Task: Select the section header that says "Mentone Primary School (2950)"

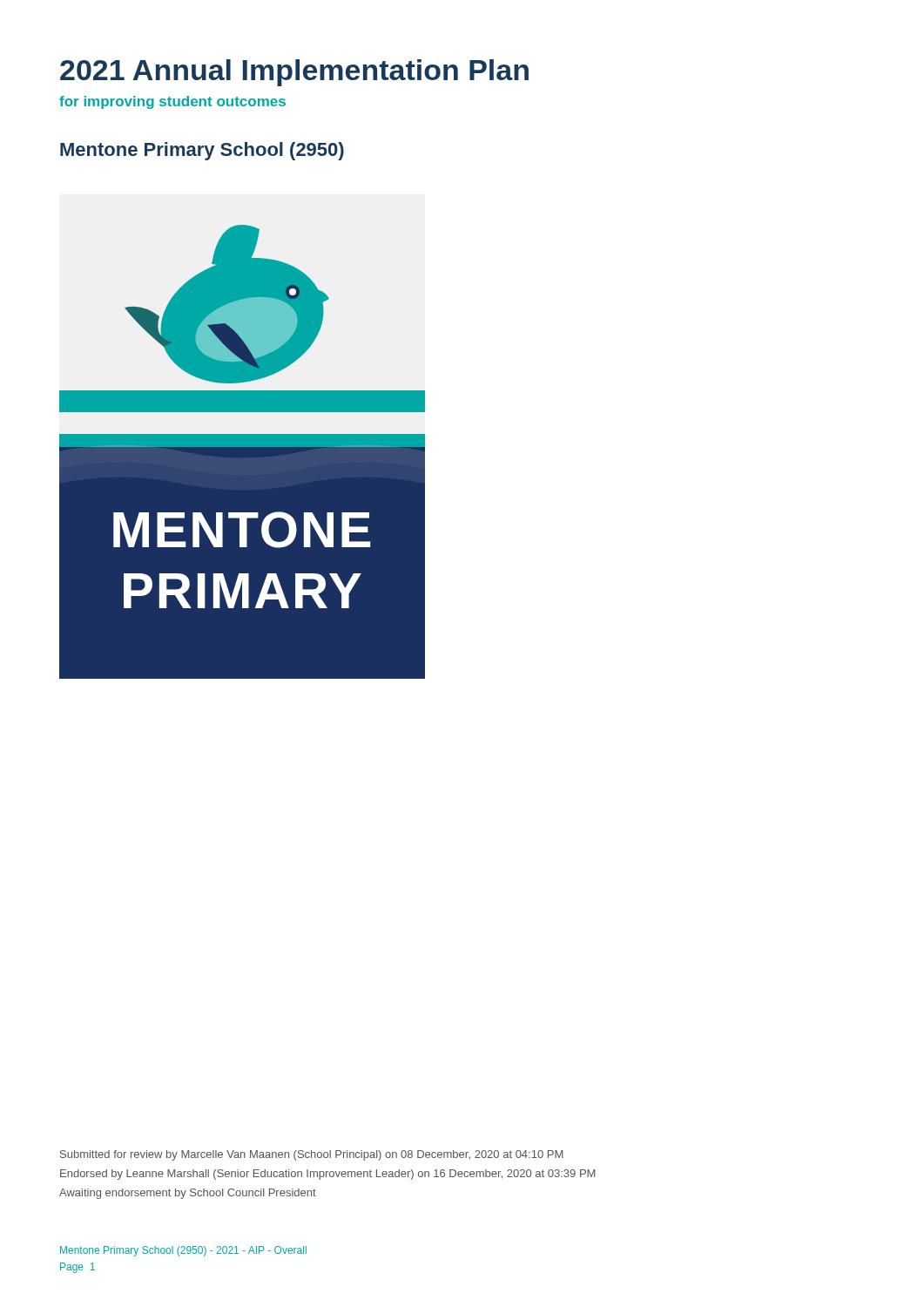Action: coord(202,149)
